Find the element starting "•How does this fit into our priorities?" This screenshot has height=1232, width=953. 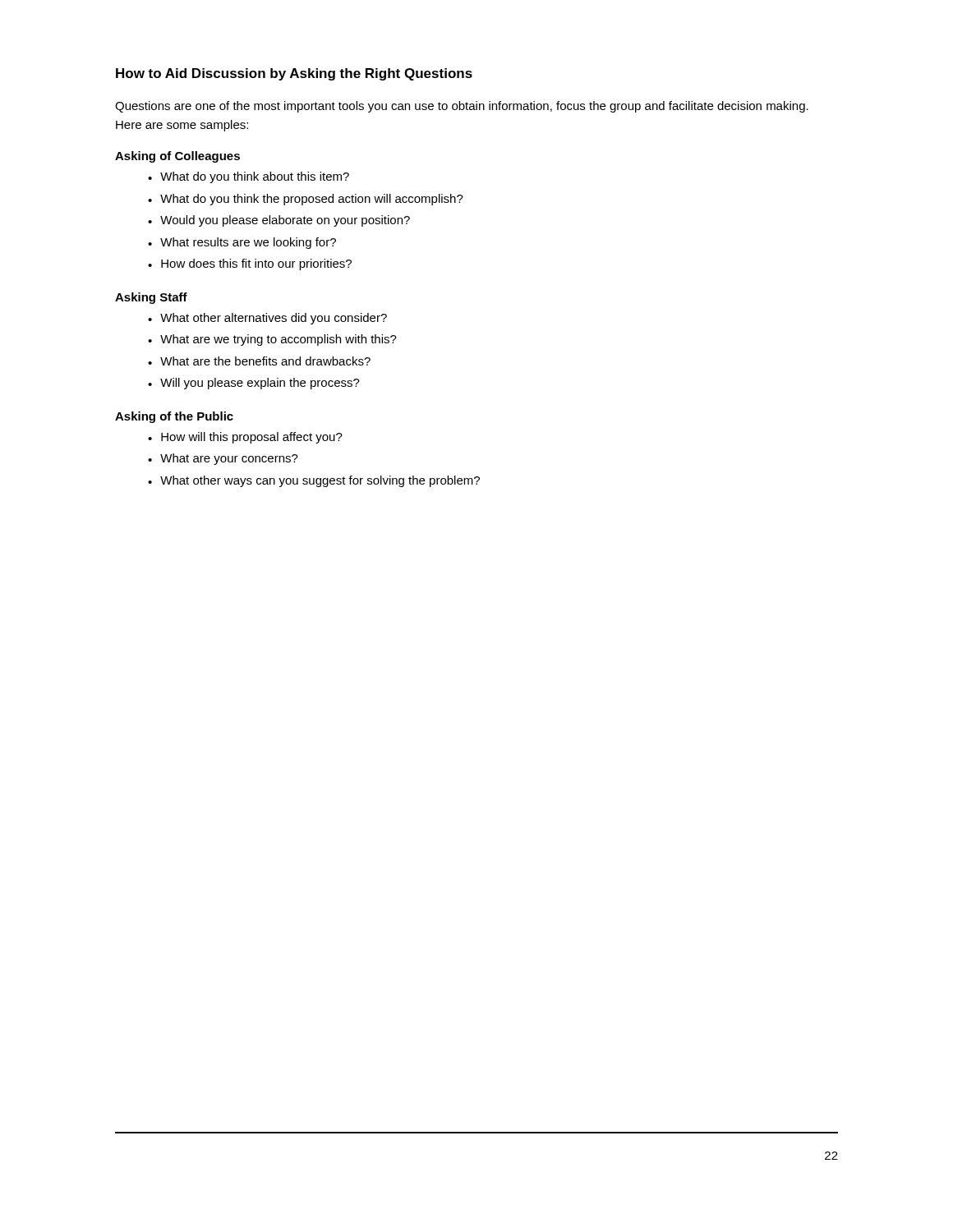click(x=250, y=265)
